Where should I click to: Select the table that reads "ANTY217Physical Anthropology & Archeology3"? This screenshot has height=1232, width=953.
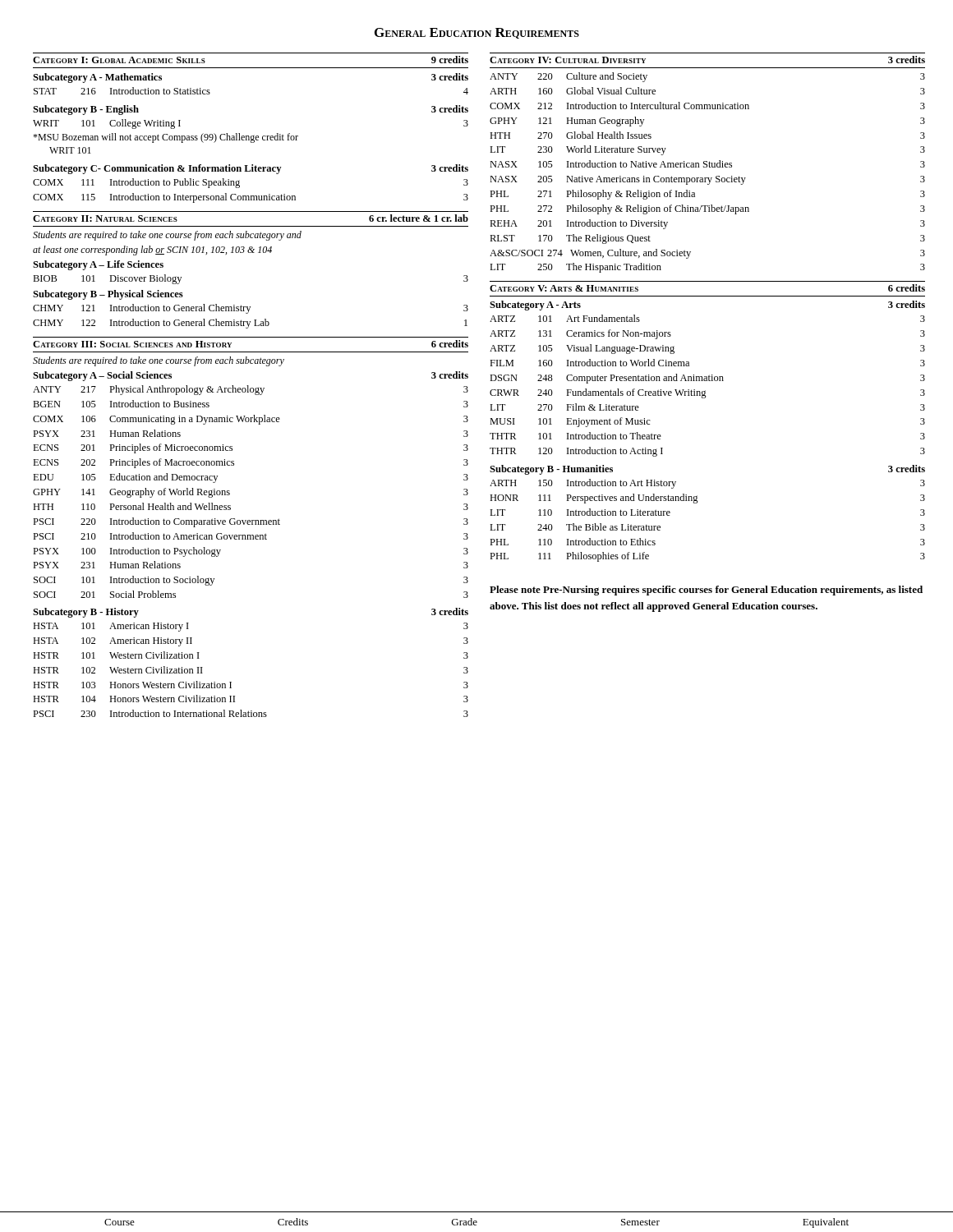(x=251, y=492)
